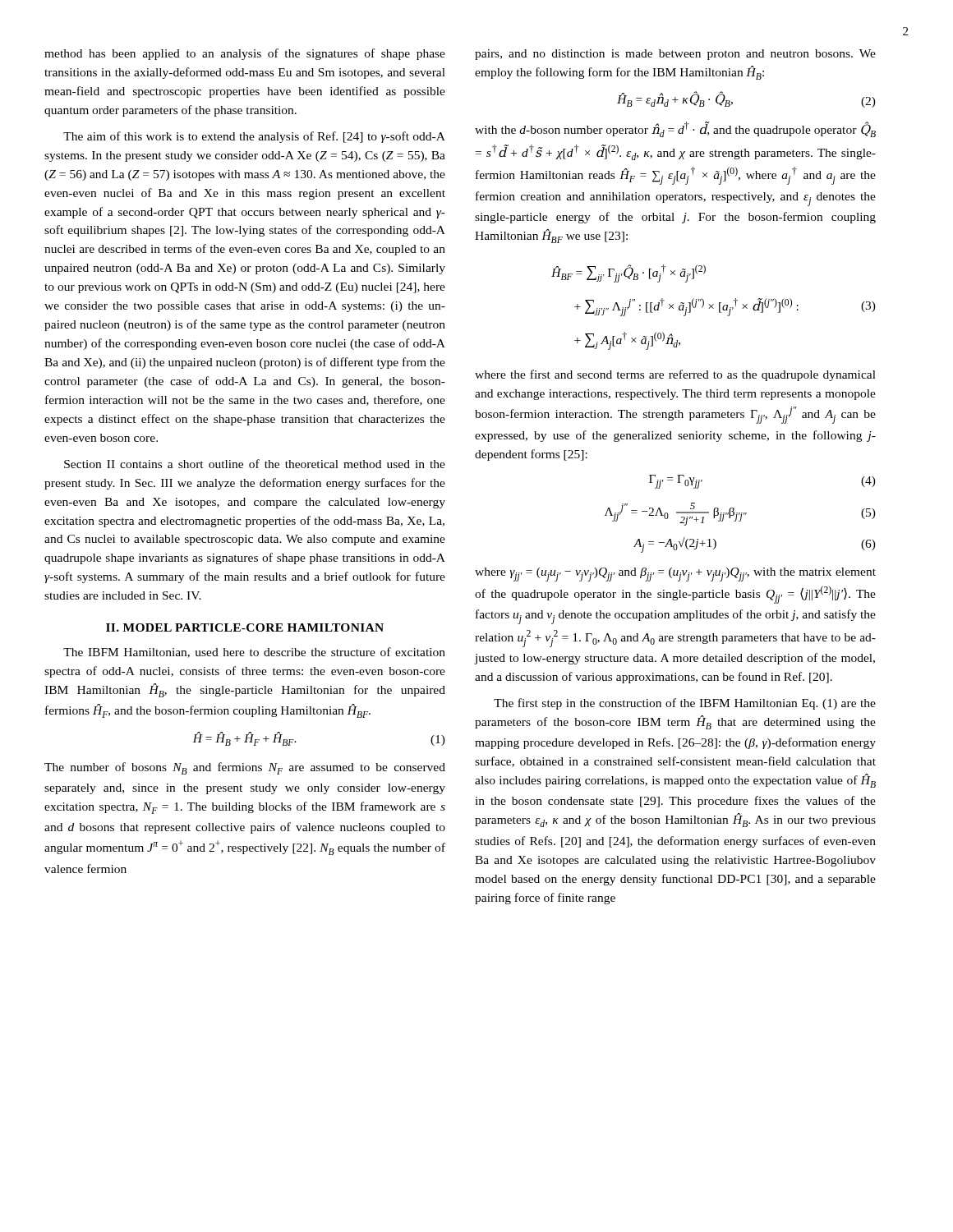Find the text block starting "Section II contains a"

coord(245,530)
